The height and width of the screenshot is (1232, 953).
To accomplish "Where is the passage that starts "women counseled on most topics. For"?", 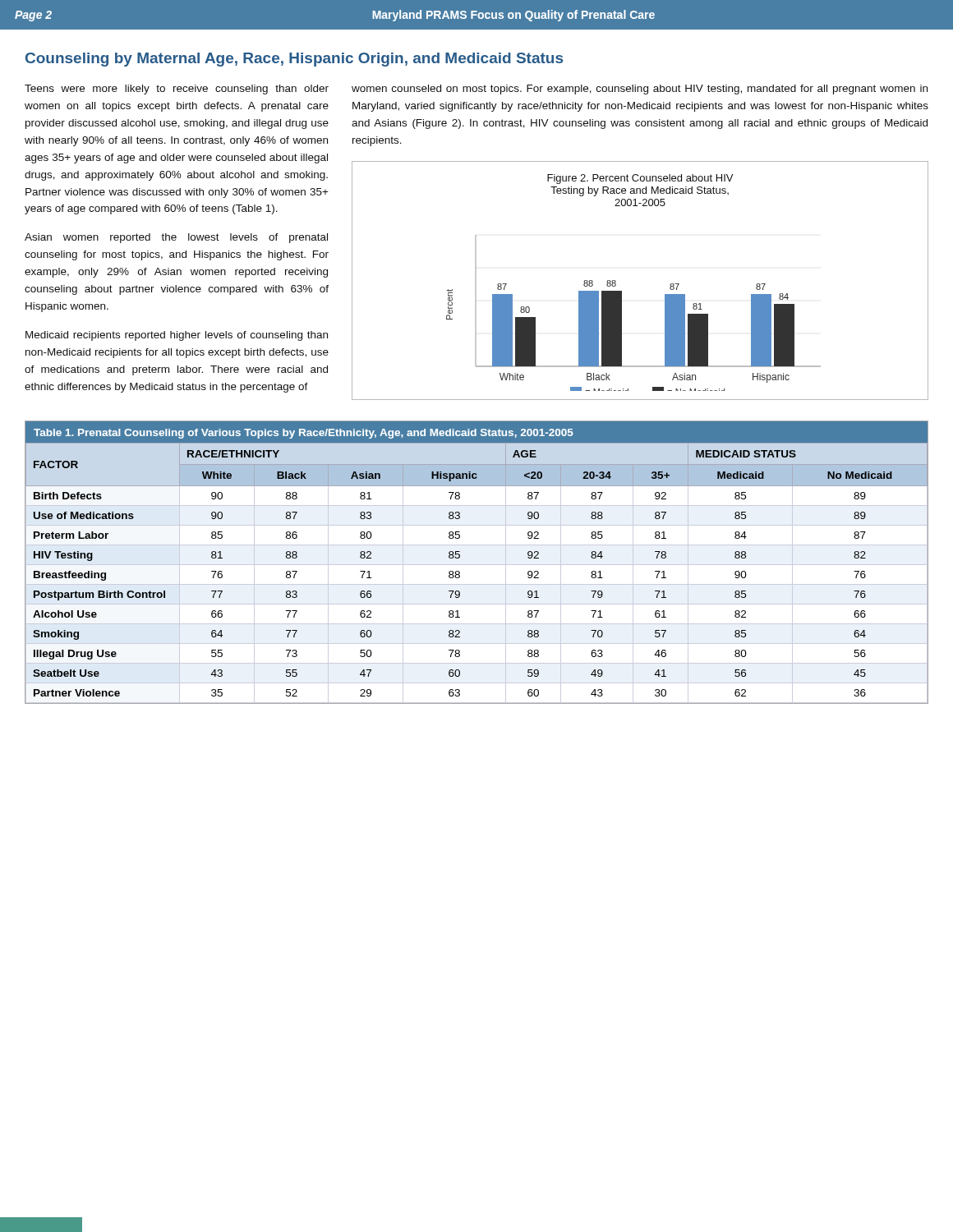I will (x=640, y=114).
